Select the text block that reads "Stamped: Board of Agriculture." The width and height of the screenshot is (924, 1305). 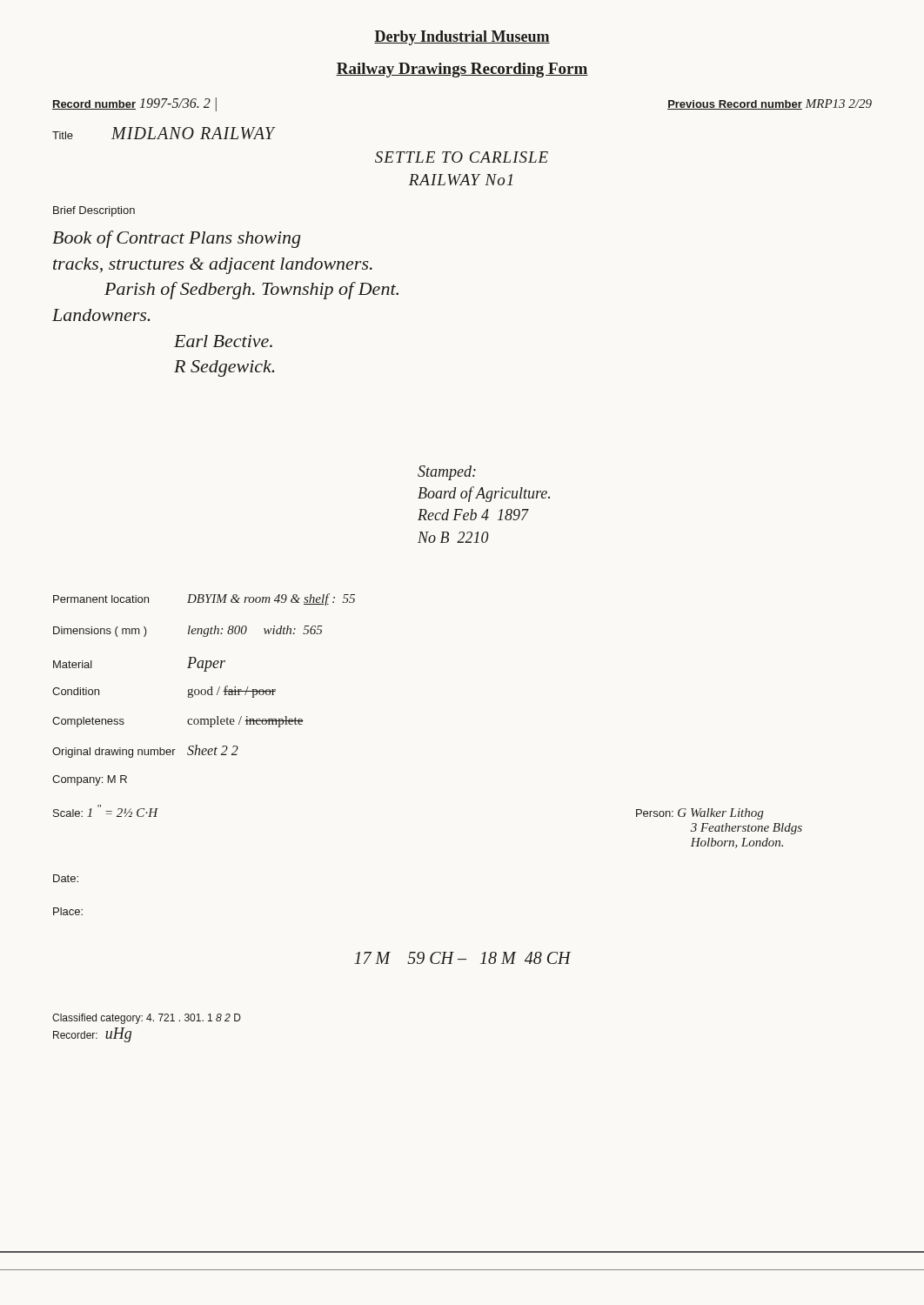(485, 504)
